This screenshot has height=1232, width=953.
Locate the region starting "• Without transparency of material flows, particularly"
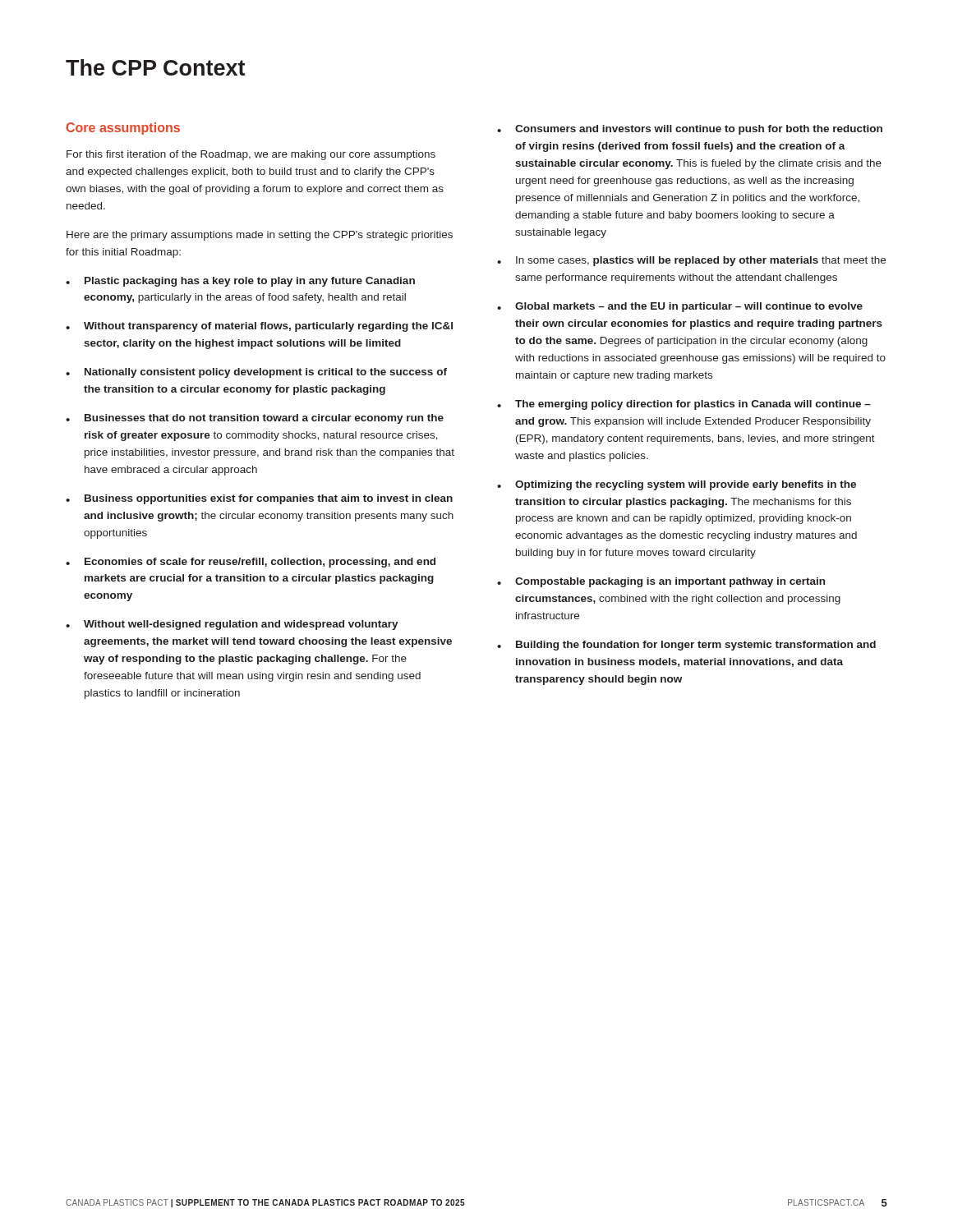point(261,335)
